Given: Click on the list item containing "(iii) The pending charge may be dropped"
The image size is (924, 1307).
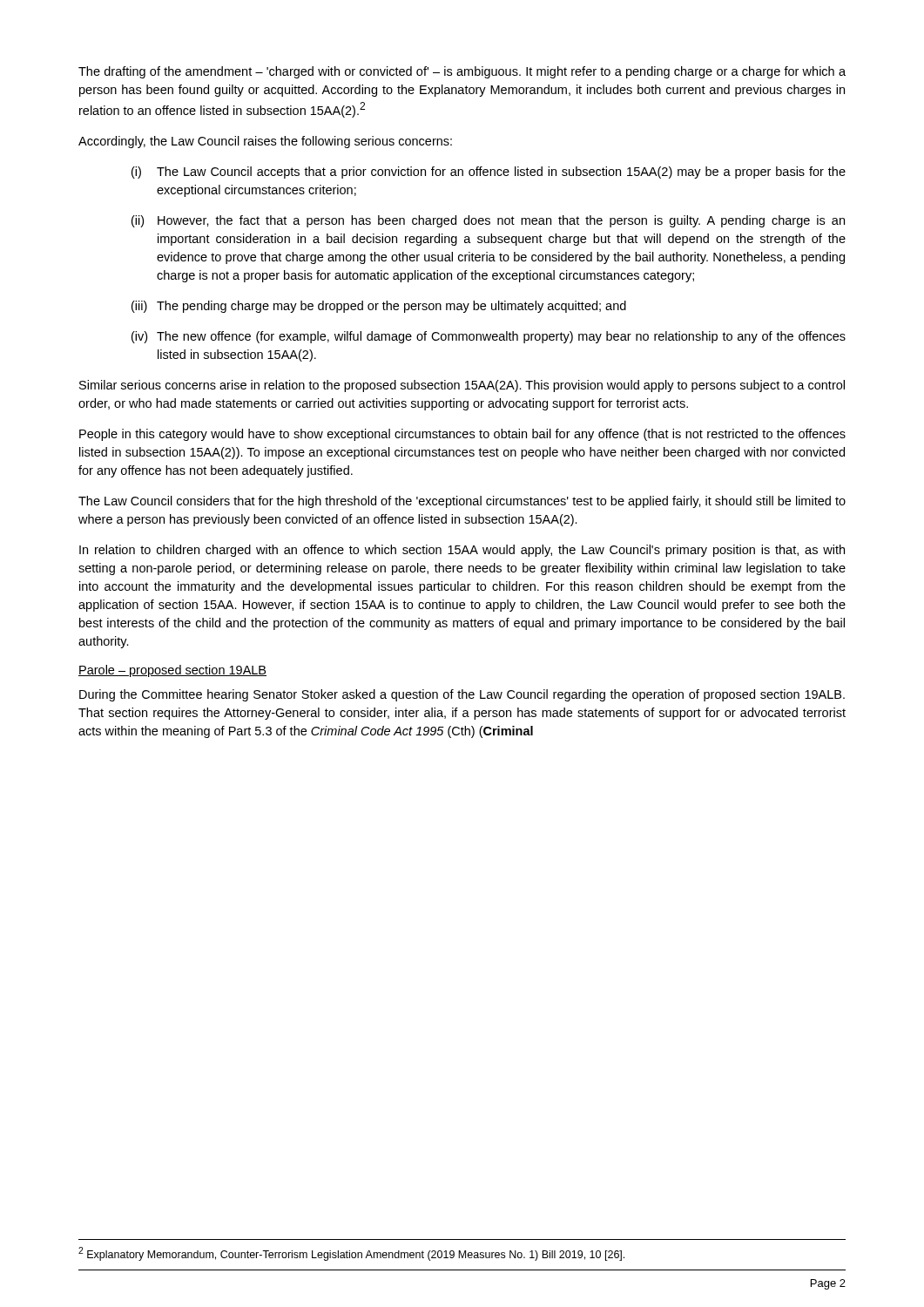Looking at the screenshot, I should [x=462, y=306].
